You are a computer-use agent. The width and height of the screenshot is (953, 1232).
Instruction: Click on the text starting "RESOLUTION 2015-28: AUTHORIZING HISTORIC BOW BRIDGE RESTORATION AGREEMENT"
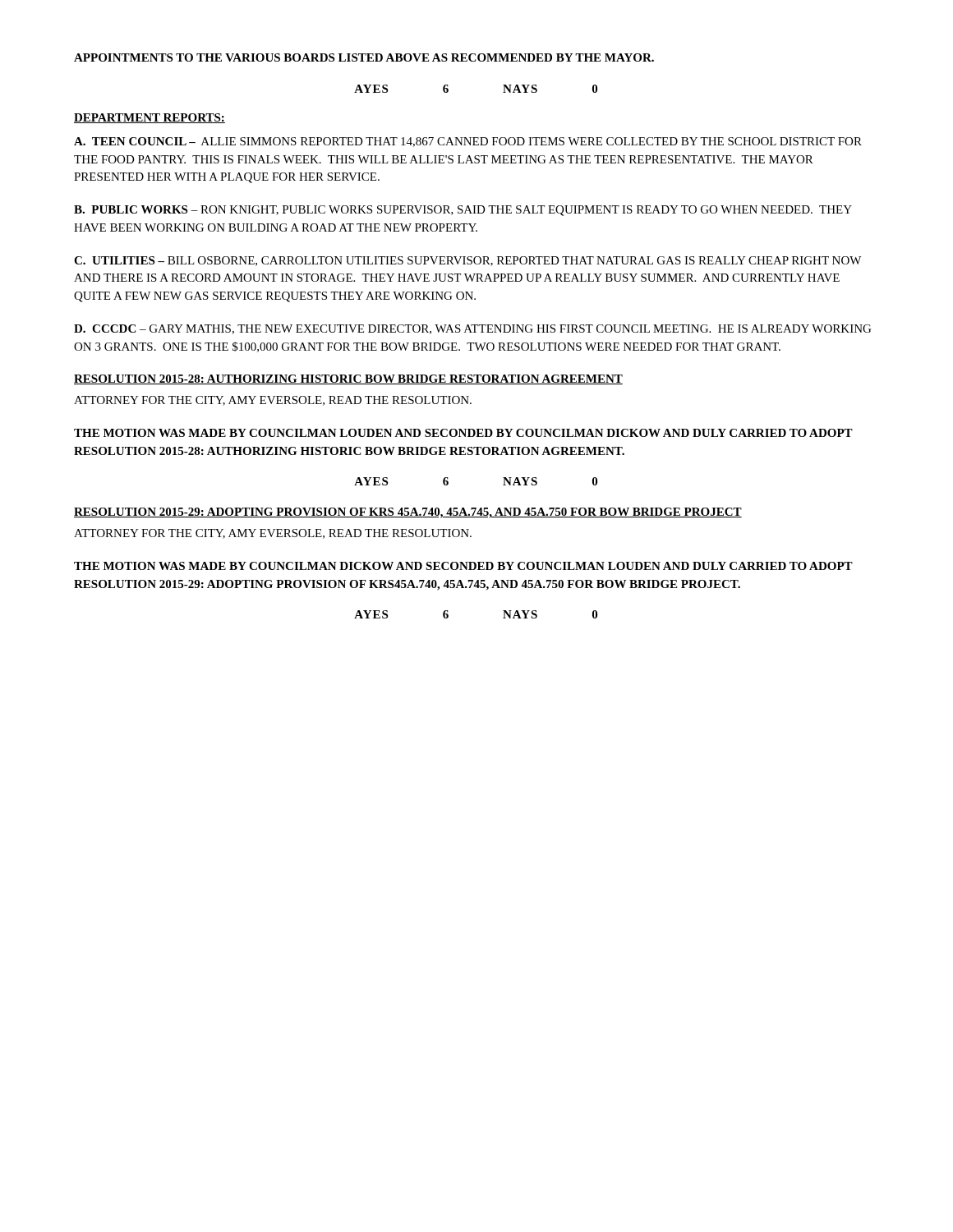(x=348, y=379)
